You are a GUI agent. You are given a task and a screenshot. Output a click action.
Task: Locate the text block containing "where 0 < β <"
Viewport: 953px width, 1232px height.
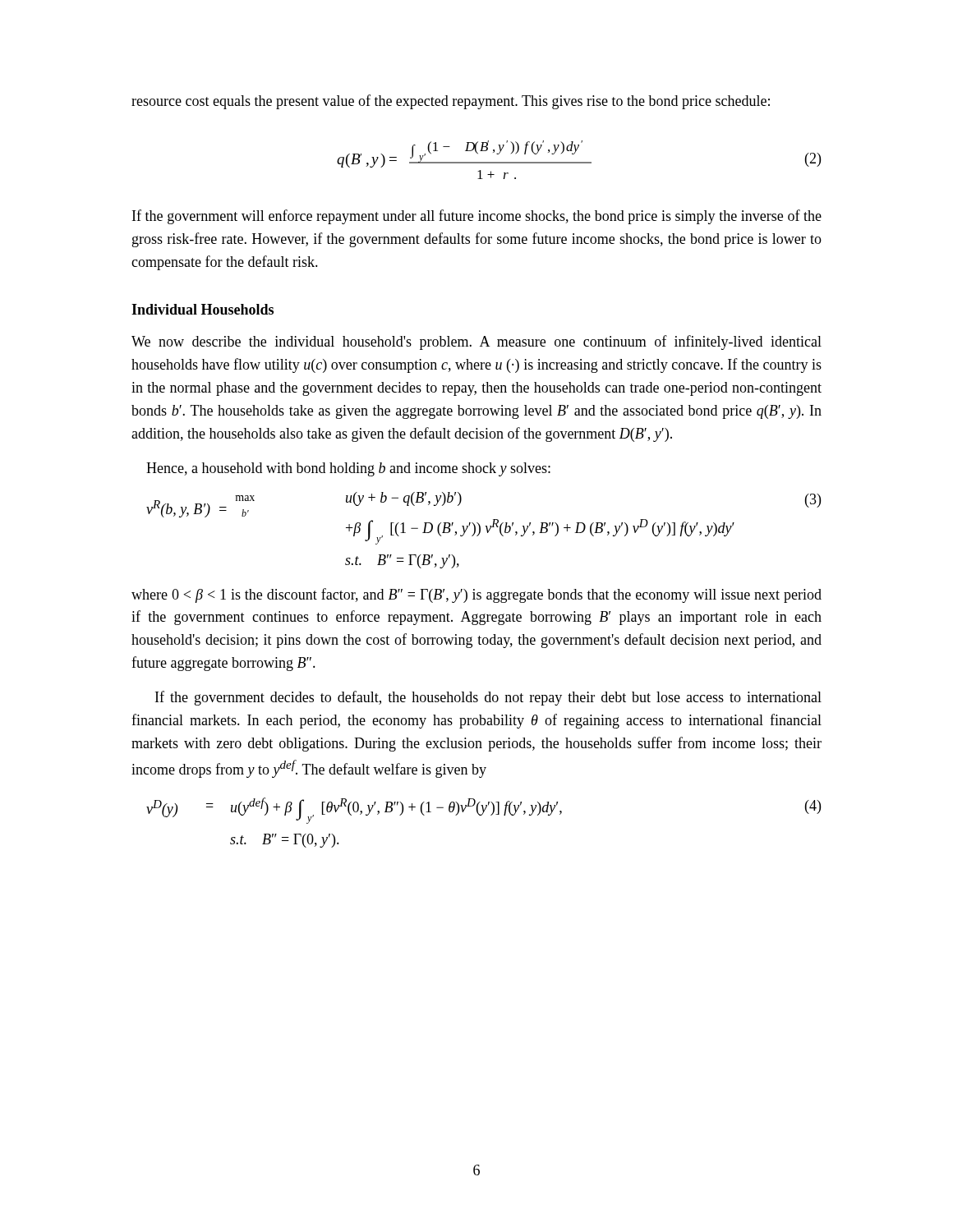coord(476,629)
